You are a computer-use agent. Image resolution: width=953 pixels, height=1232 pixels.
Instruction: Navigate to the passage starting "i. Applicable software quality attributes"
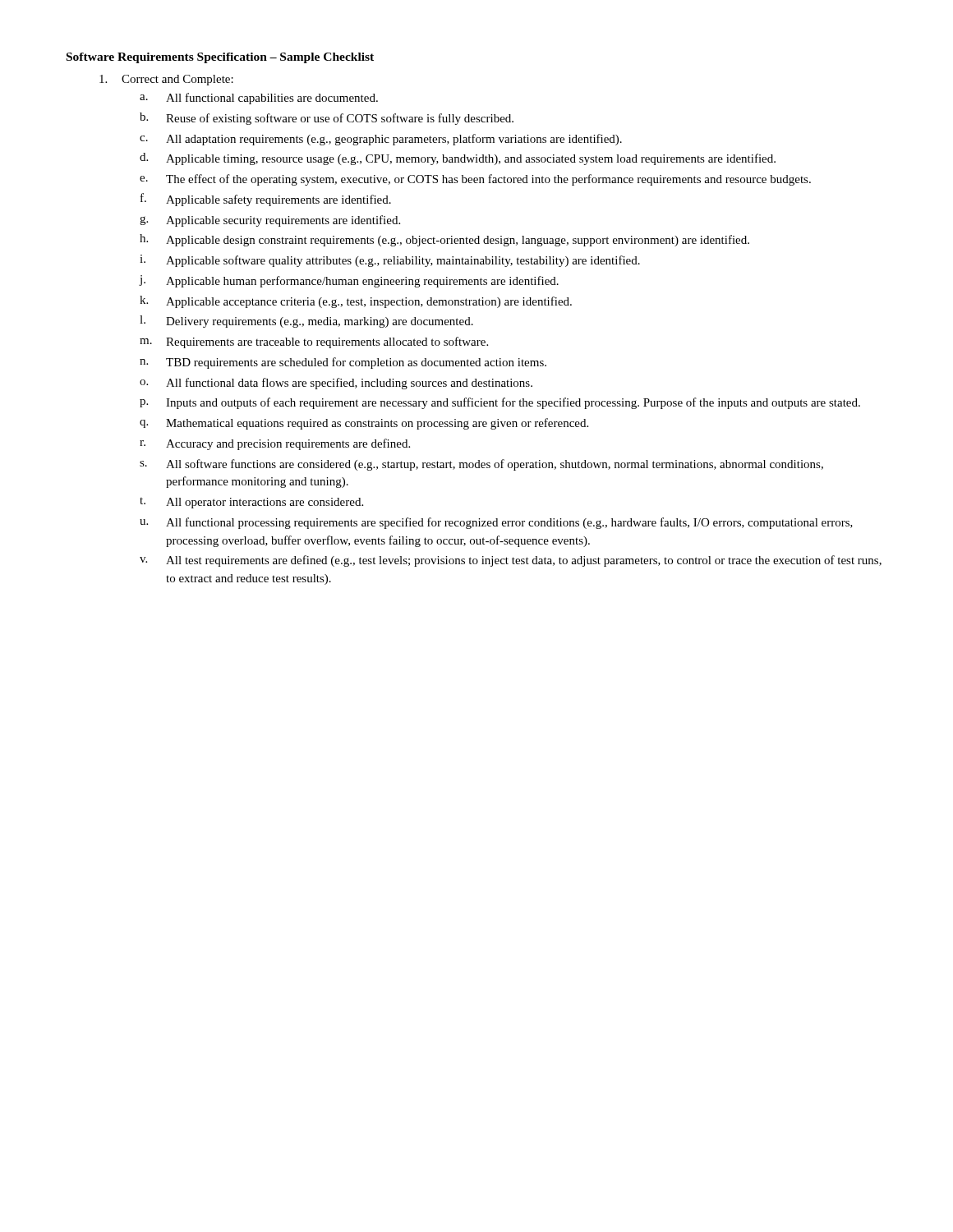coord(390,261)
